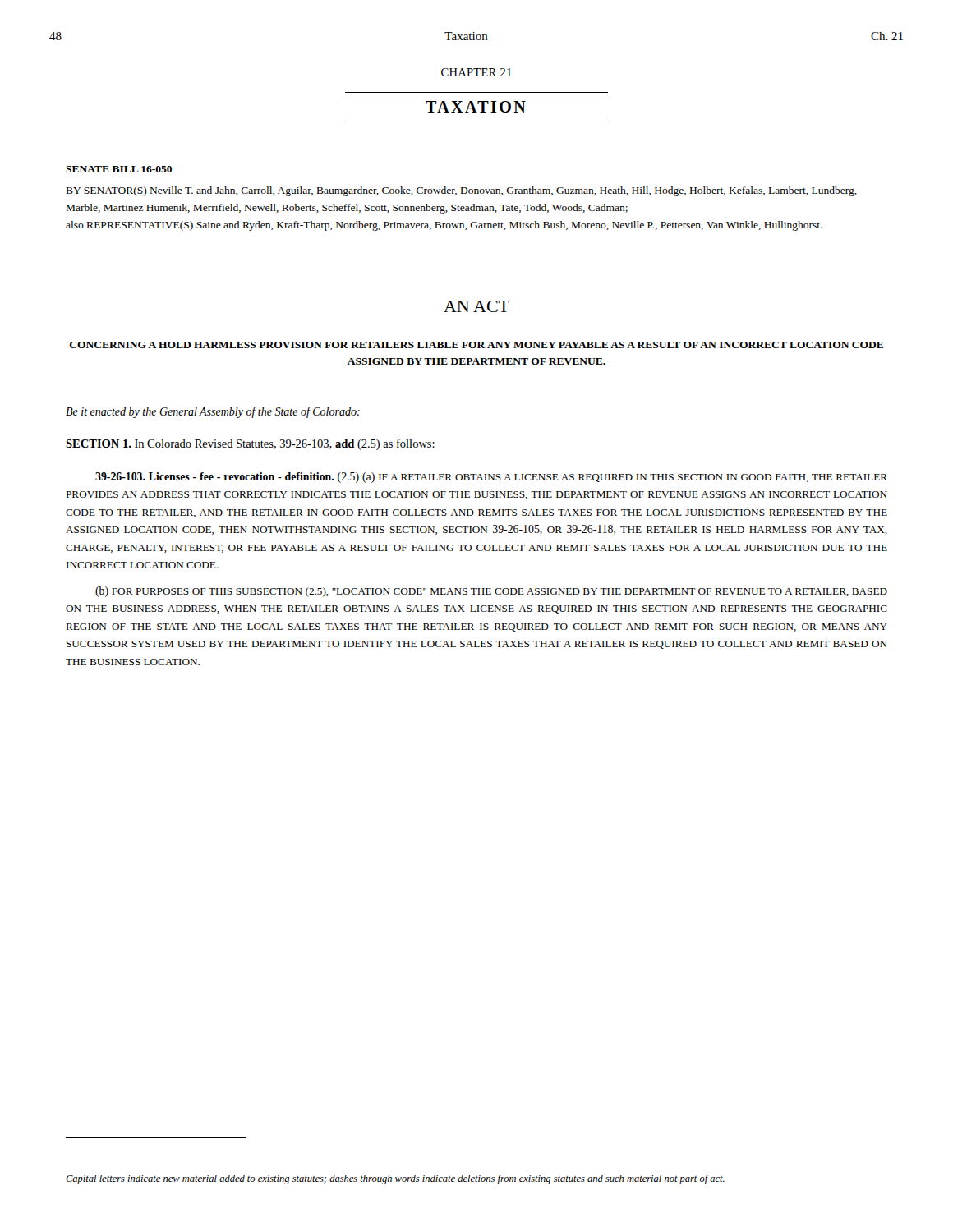Locate the region starting "AN ACT"

coord(476,306)
